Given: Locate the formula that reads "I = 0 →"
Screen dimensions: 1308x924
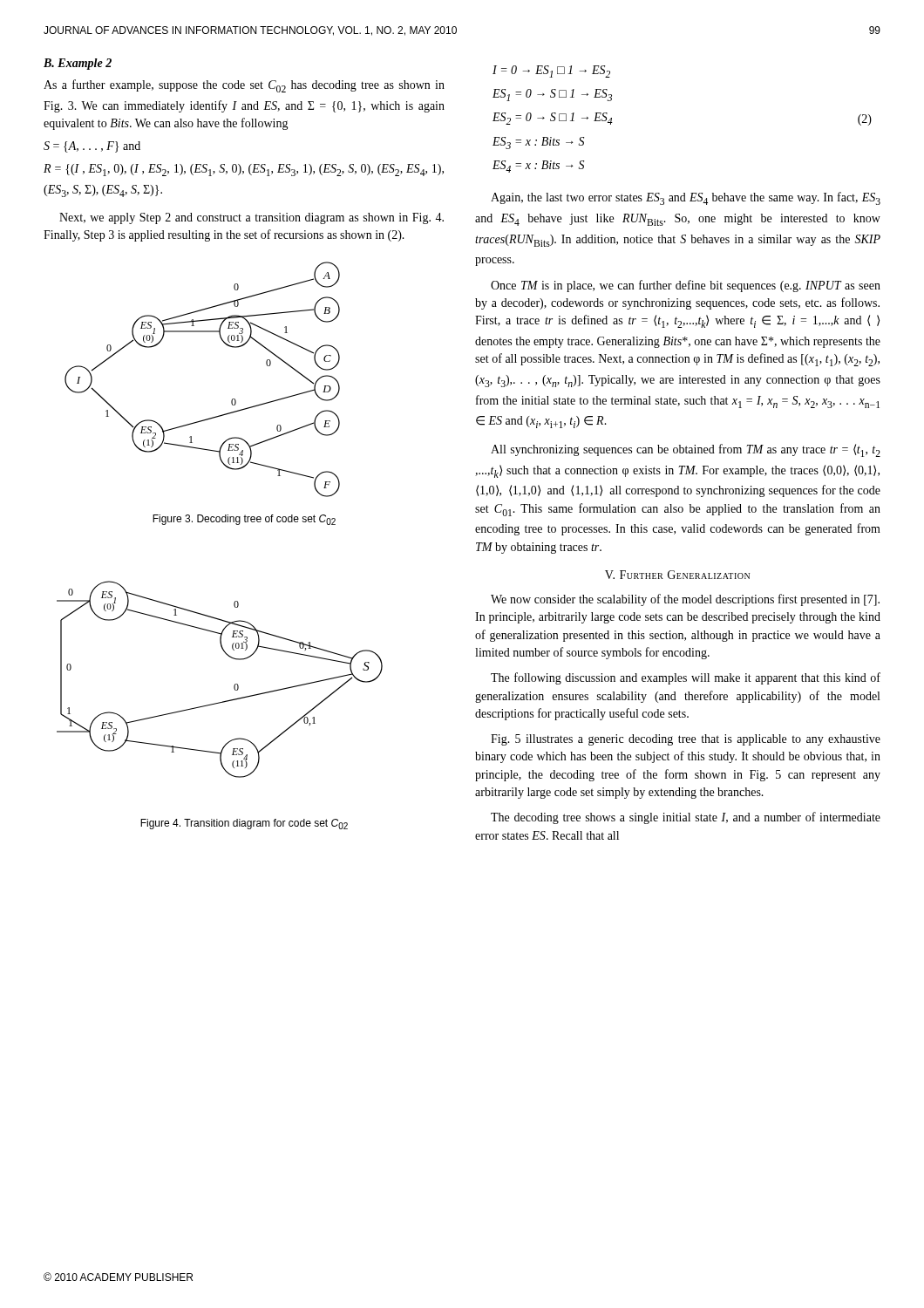Looking at the screenshot, I should tap(551, 72).
